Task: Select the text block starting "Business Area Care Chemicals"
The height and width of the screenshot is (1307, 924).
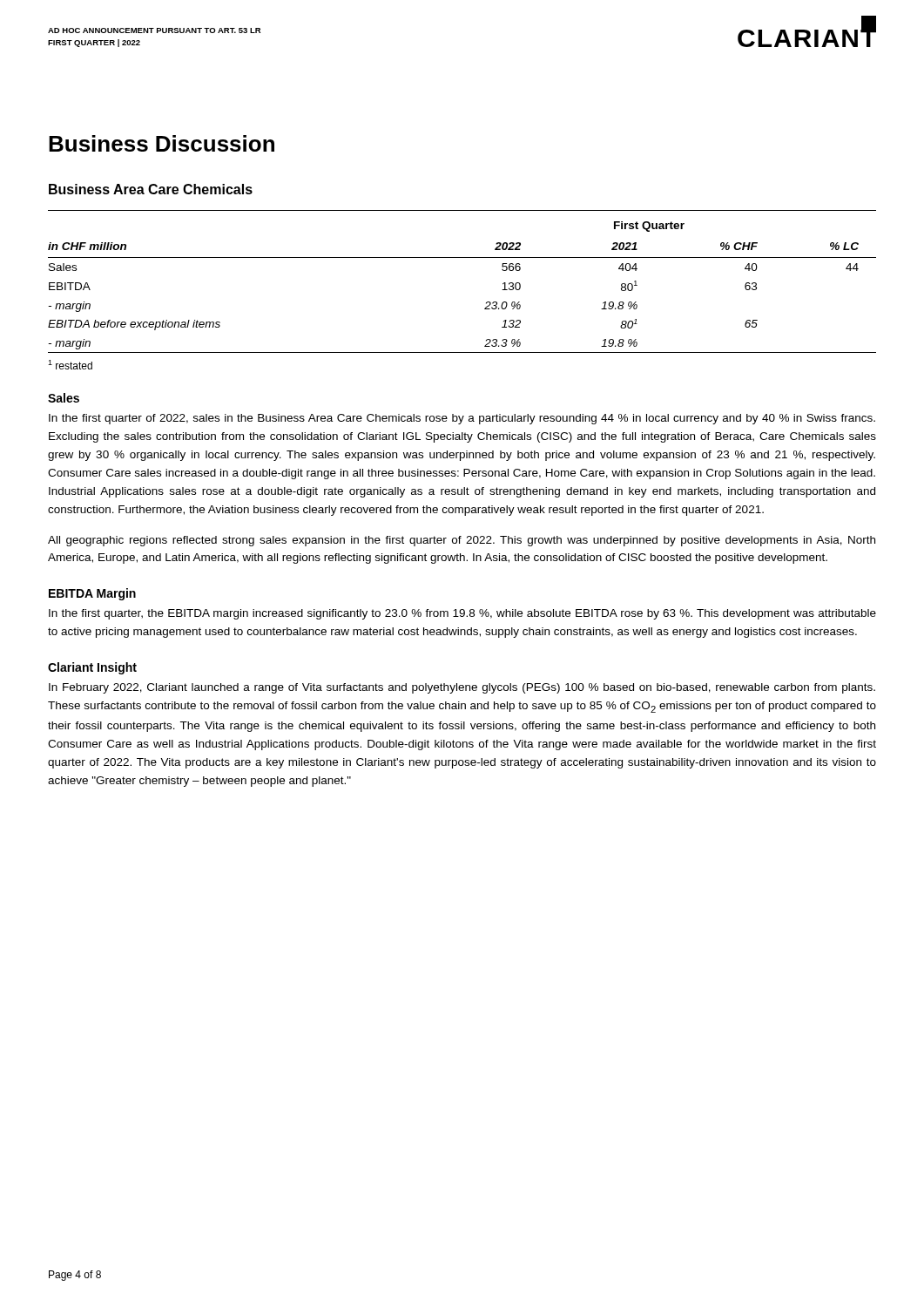Action: coord(150,190)
